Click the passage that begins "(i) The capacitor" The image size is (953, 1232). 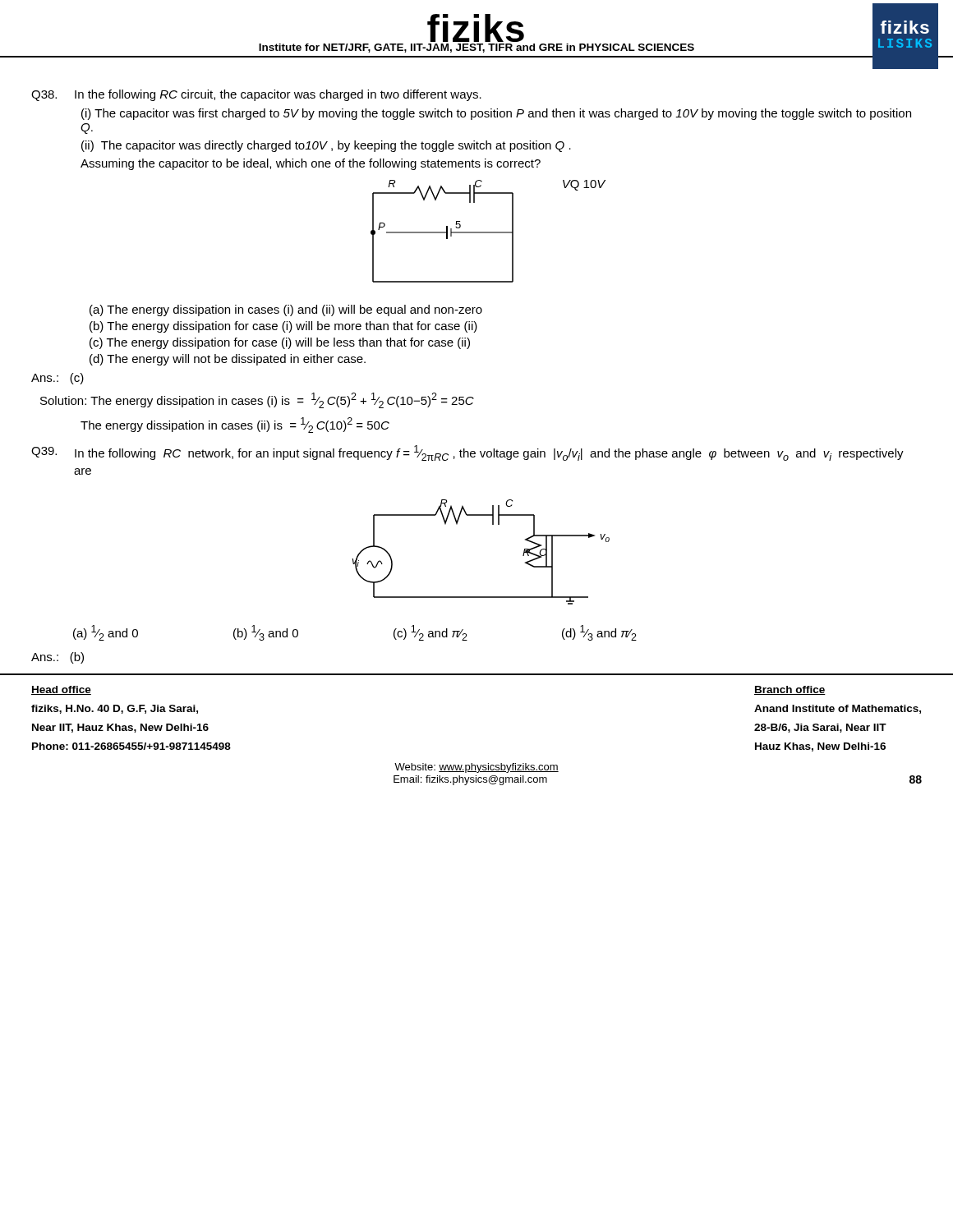coord(496,120)
